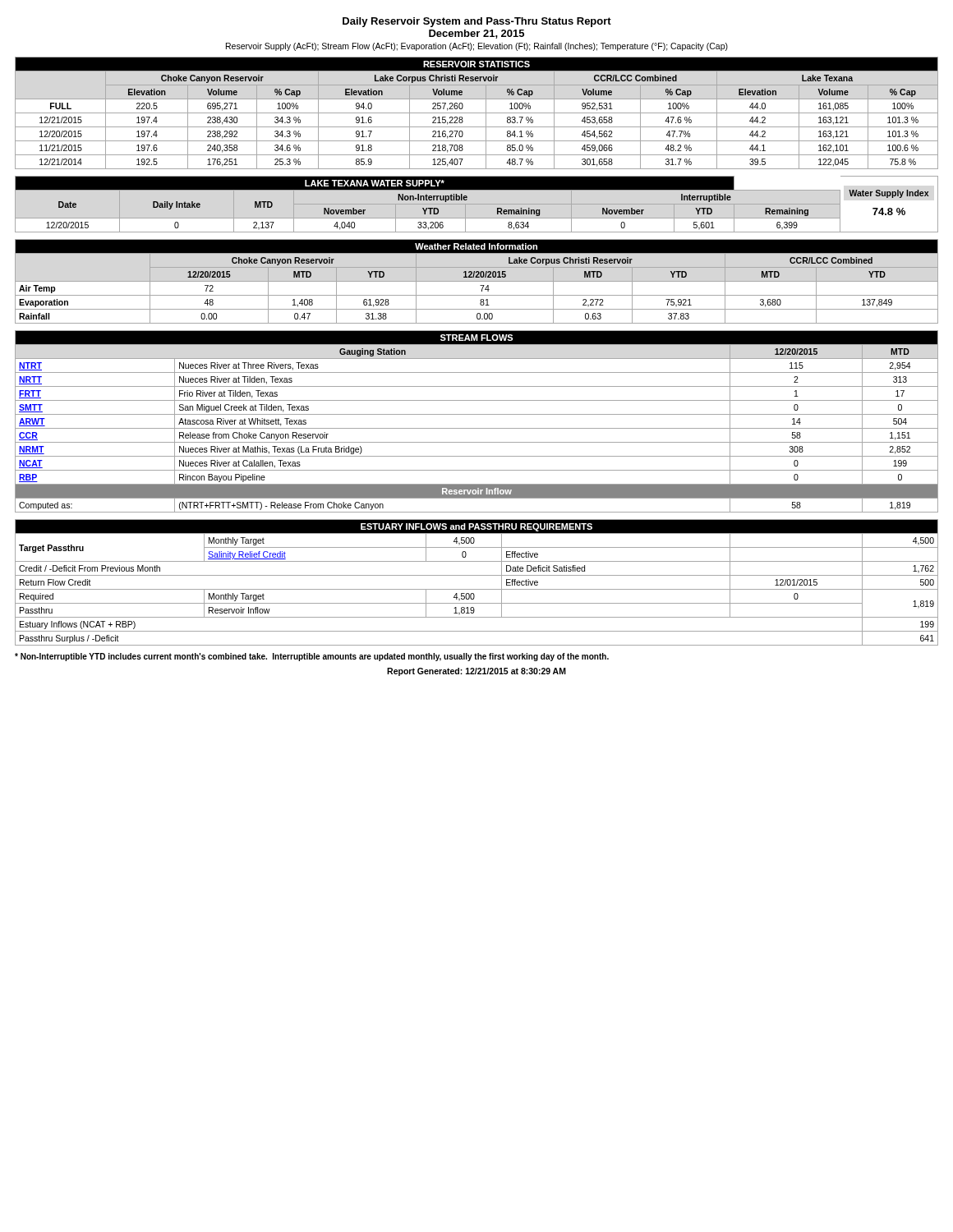This screenshot has height=1232, width=953.
Task: Locate the text block containing "Reservoir Supply (AcFt); Stream Flow (AcFt);"
Action: pyautogui.click(x=476, y=46)
